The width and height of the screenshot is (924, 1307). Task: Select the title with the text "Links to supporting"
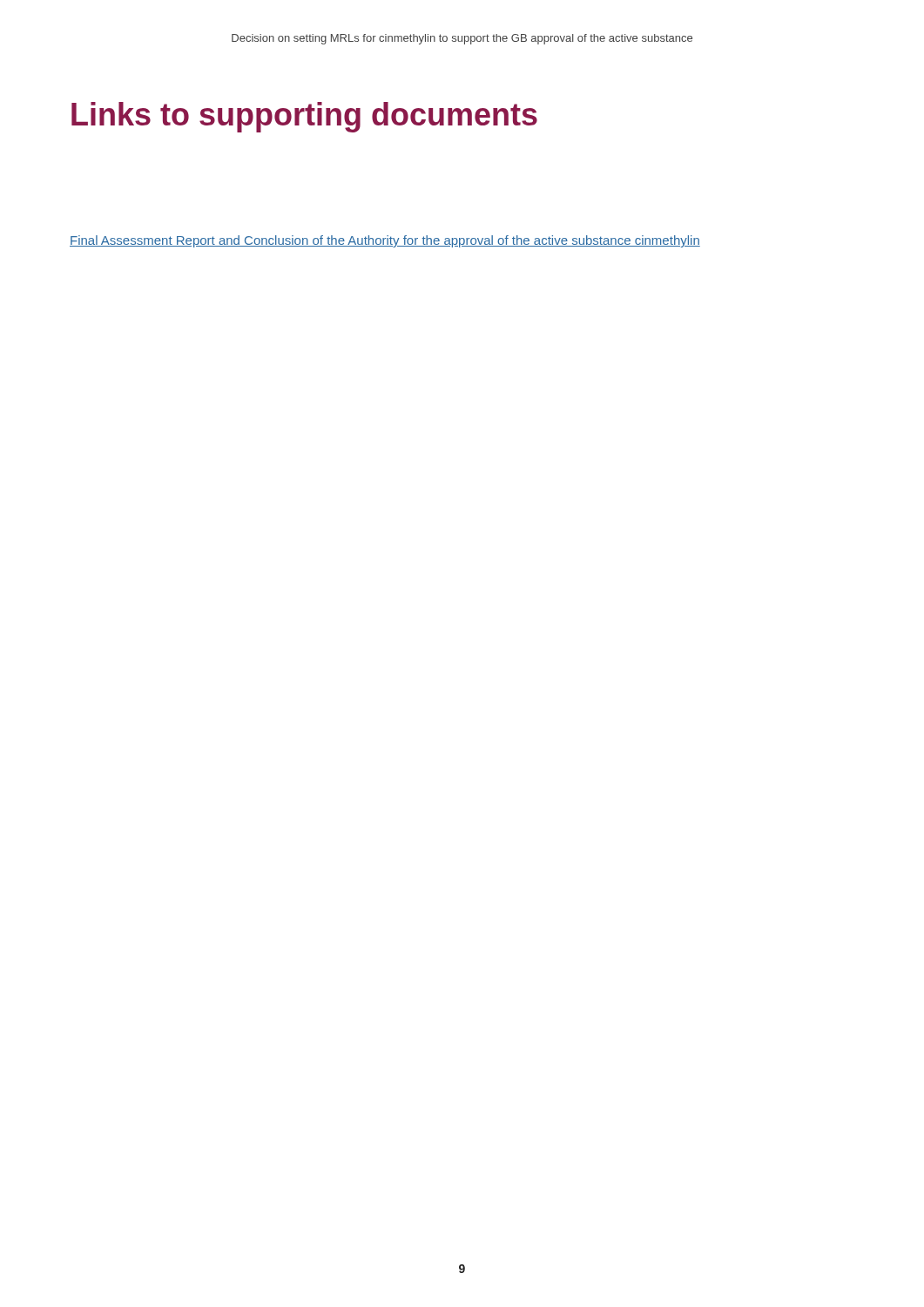tap(462, 115)
